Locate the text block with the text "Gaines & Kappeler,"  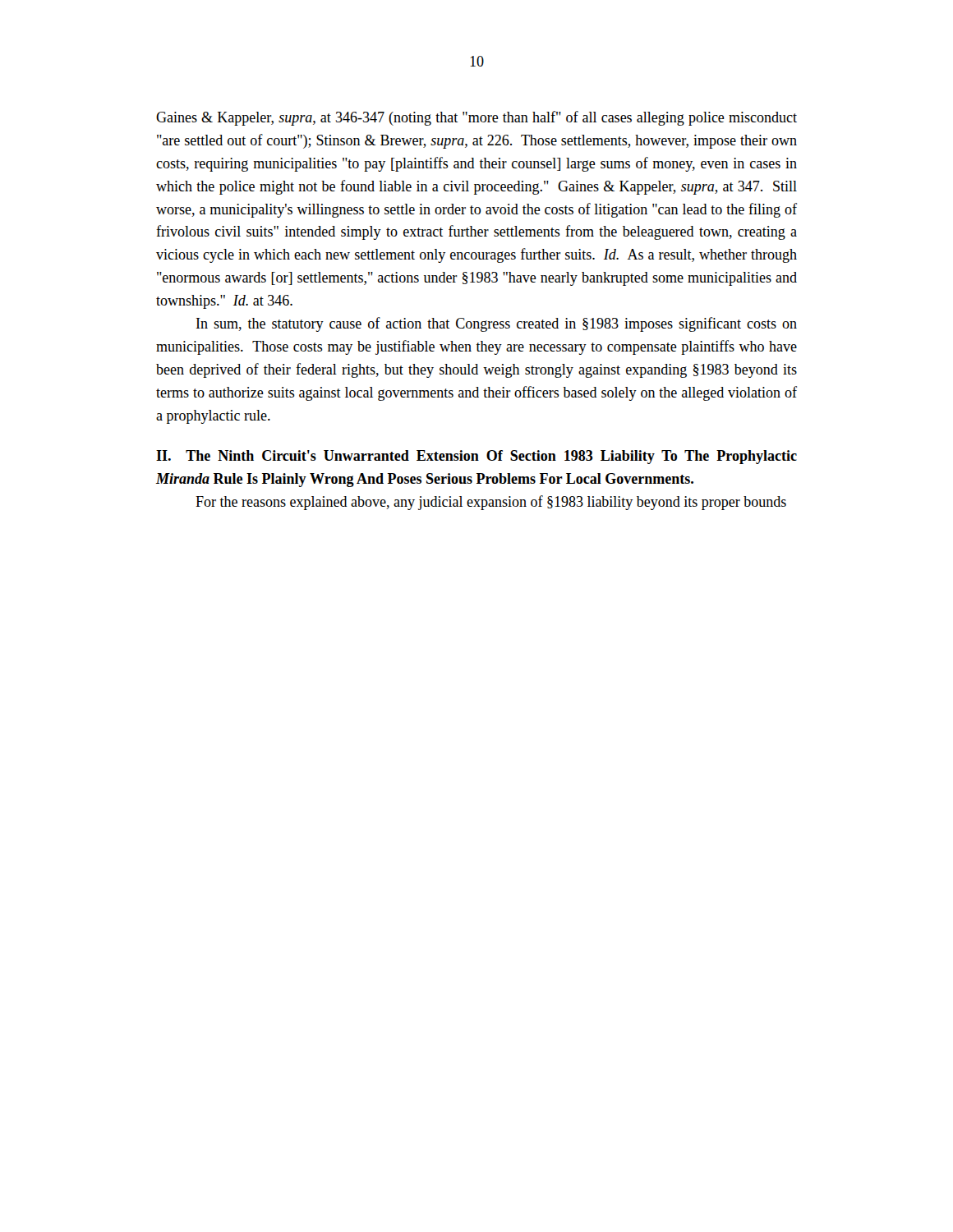[476, 209]
